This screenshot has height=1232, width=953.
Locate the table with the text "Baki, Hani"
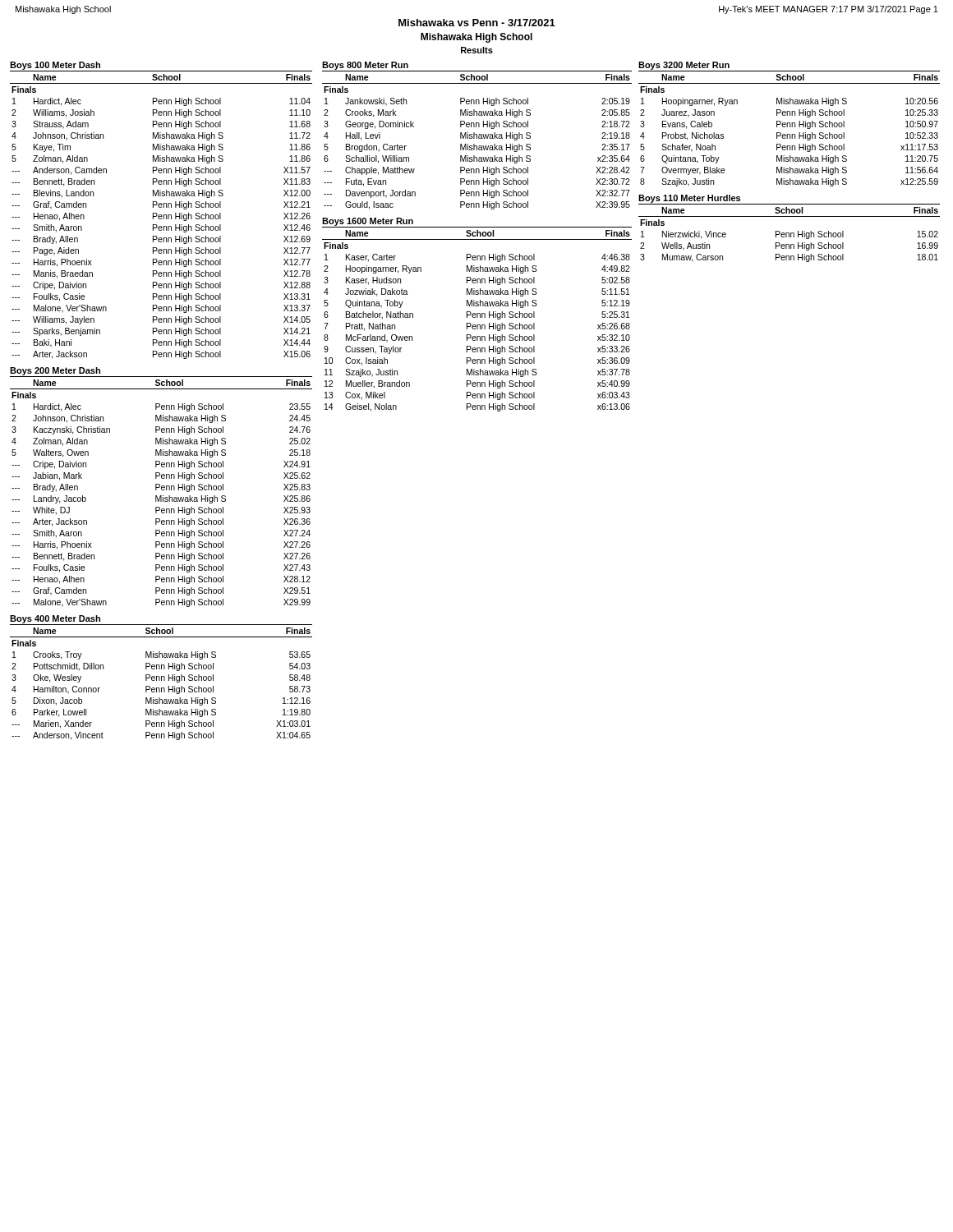[x=161, y=210]
